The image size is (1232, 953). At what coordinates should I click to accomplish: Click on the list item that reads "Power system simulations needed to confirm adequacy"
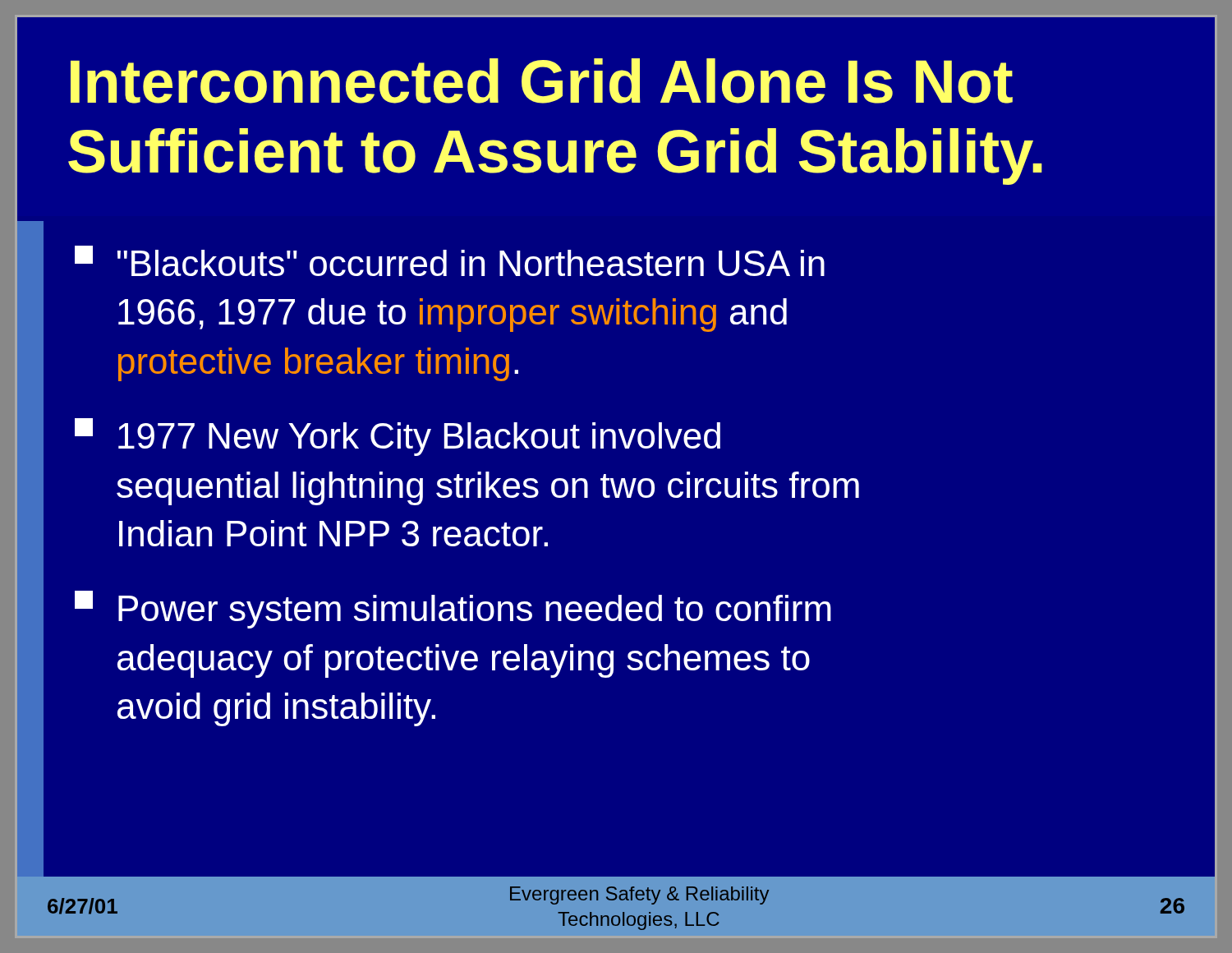click(454, 658)
